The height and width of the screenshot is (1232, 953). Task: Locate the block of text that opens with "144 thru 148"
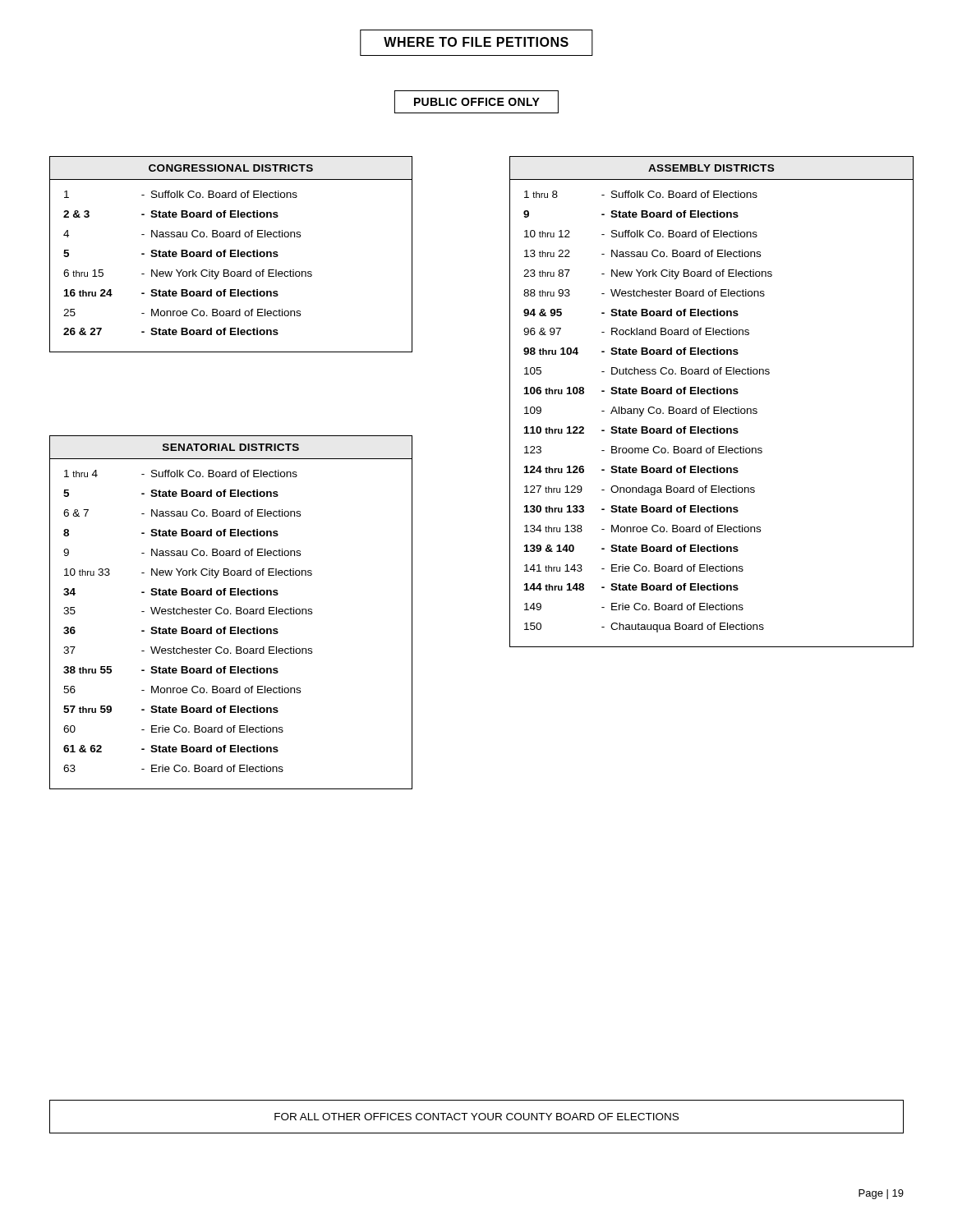pos(711,588)
